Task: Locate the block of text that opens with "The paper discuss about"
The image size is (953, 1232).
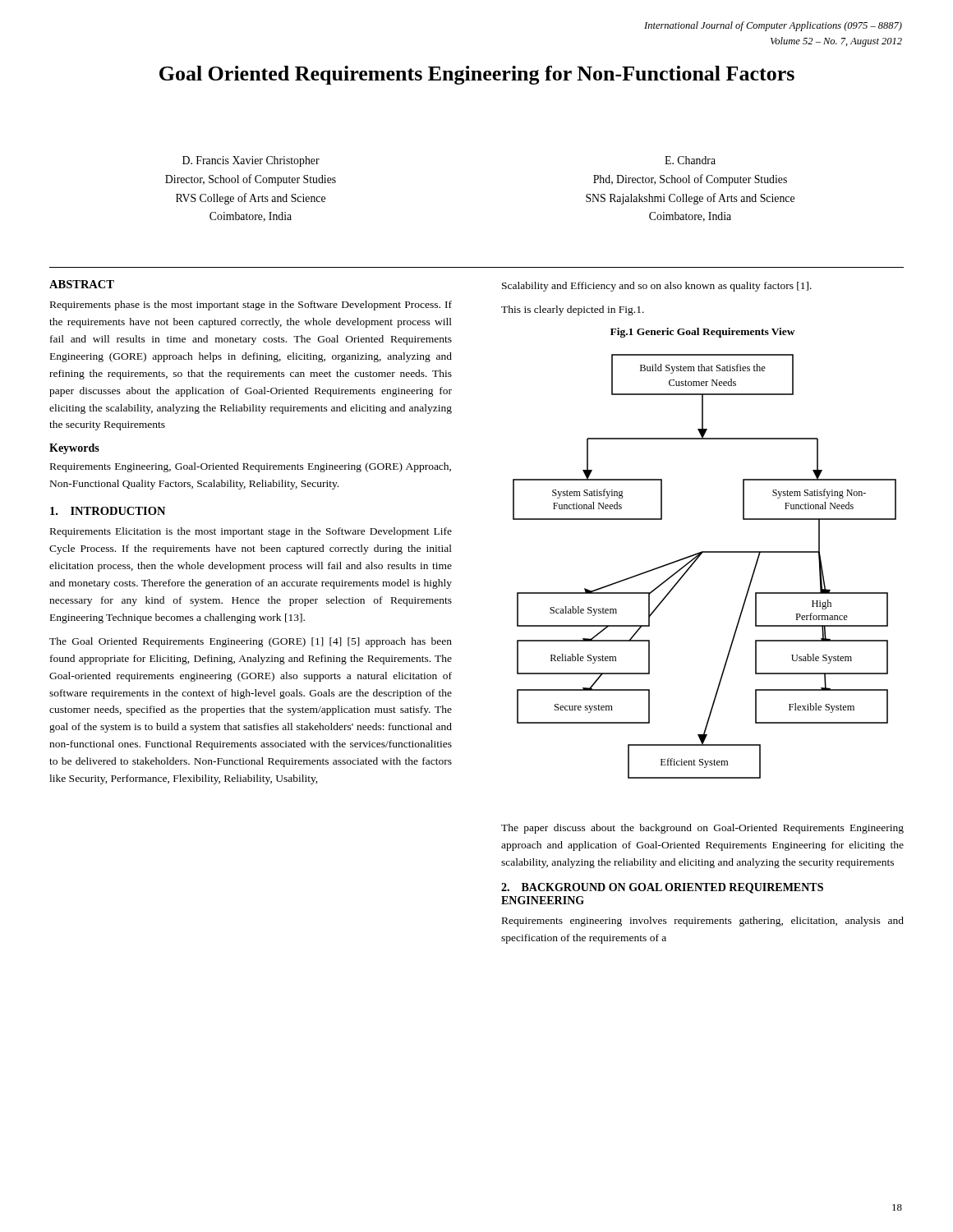Action: coord(702,845)
